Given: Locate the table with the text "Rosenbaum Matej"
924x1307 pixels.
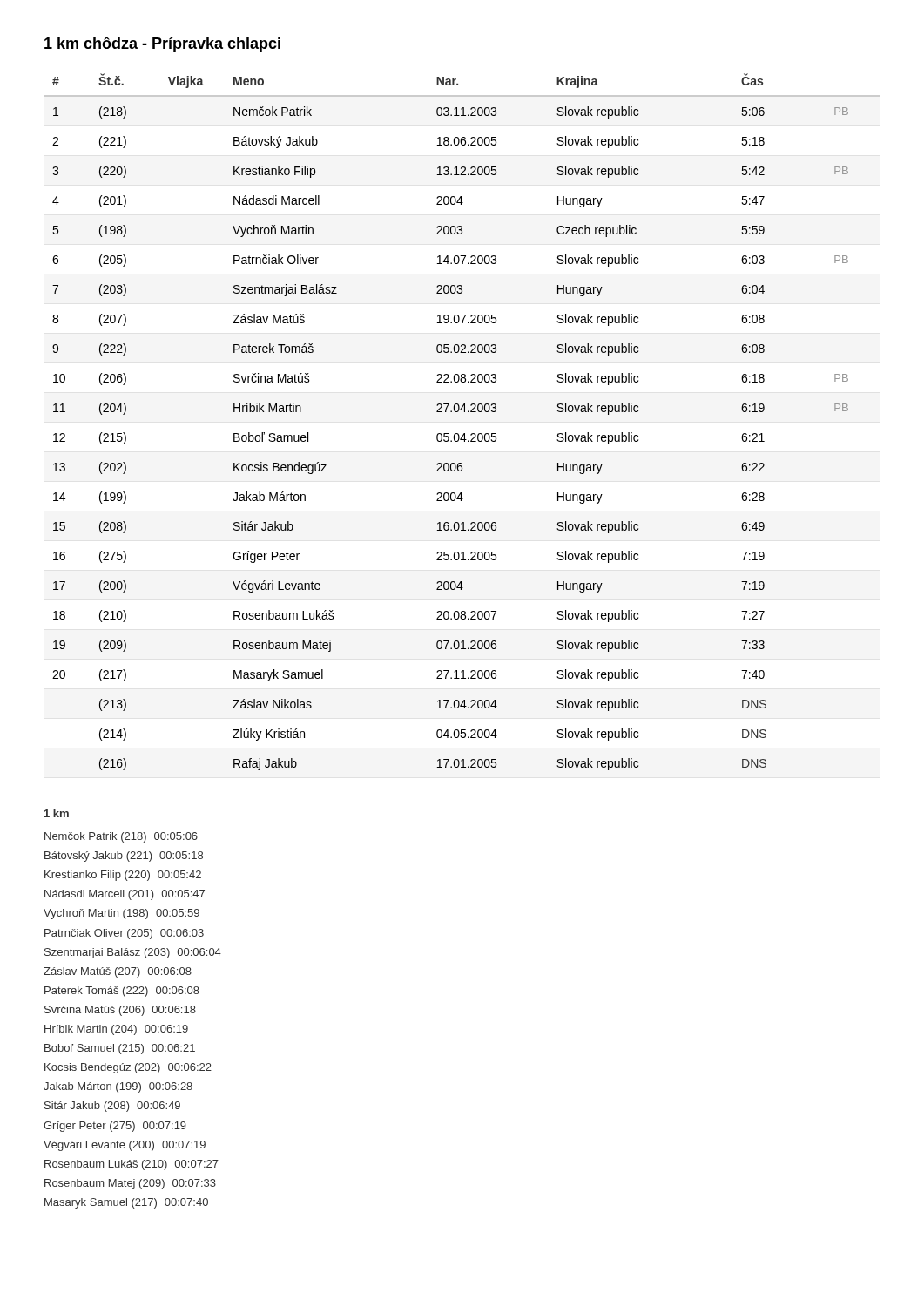Looking at the screenshot, I should coord(462,423).
